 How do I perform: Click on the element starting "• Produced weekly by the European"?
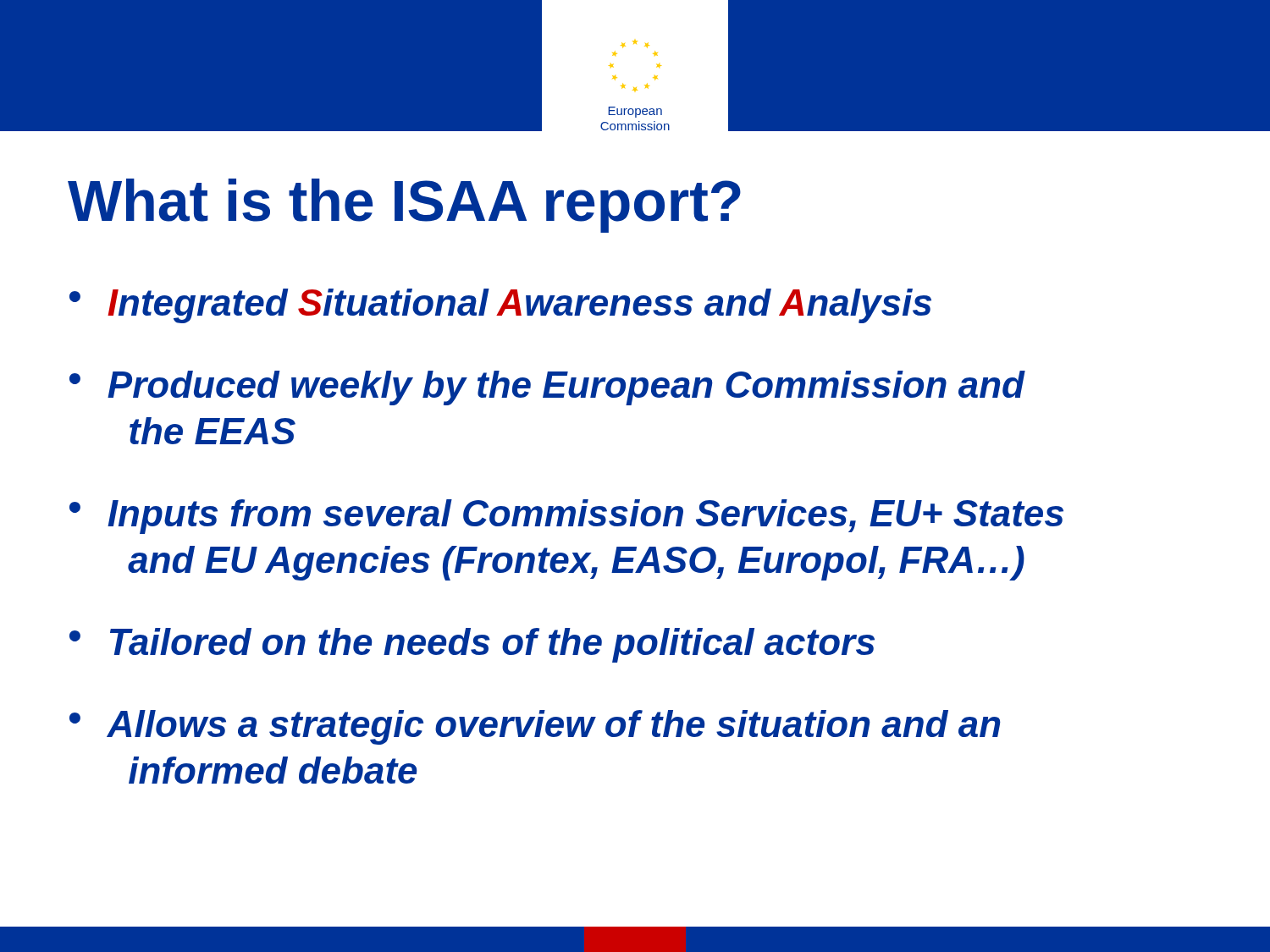(x=546, y=408)
